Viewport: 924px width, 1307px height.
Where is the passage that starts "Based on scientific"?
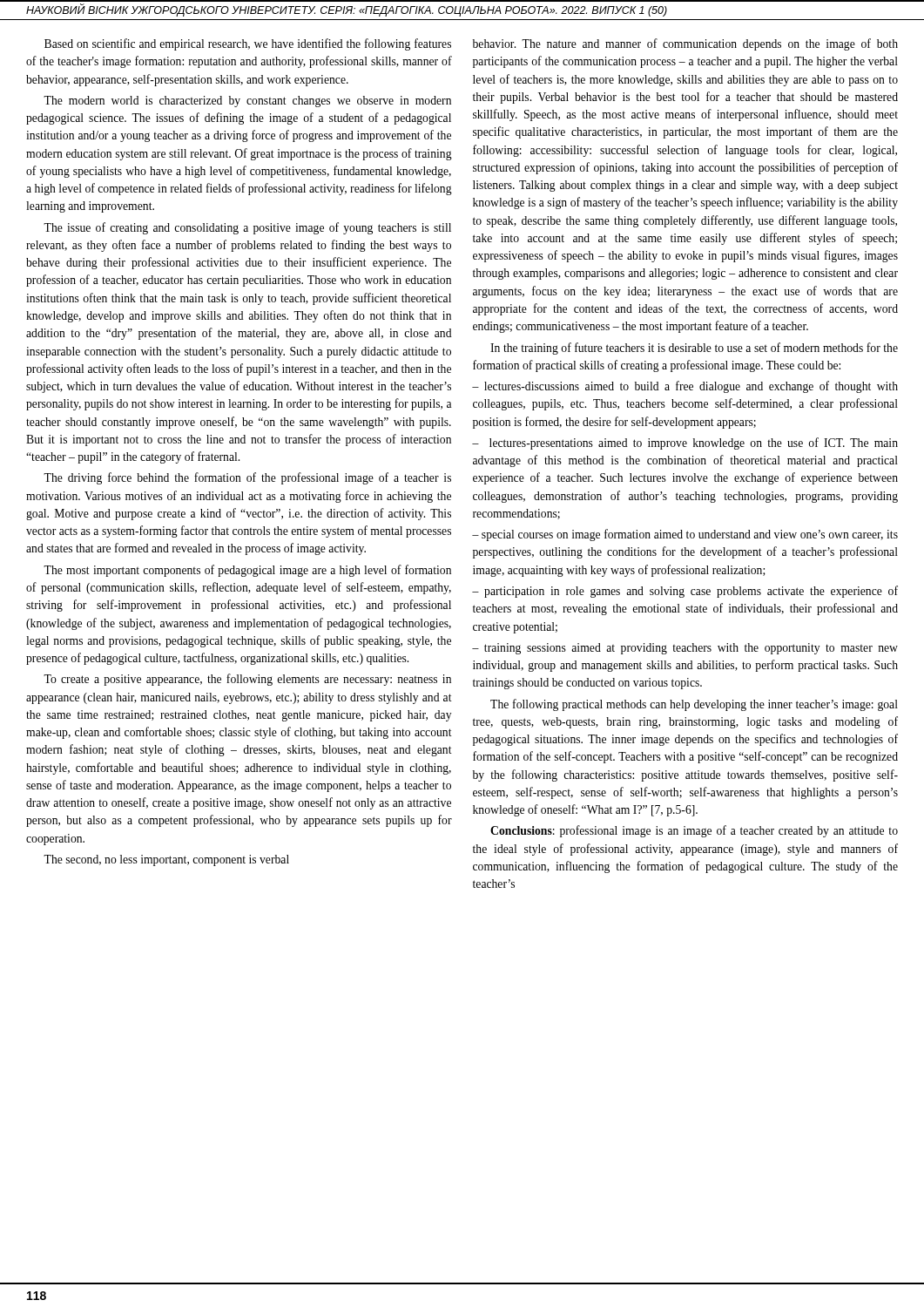(x=239, y=452)
